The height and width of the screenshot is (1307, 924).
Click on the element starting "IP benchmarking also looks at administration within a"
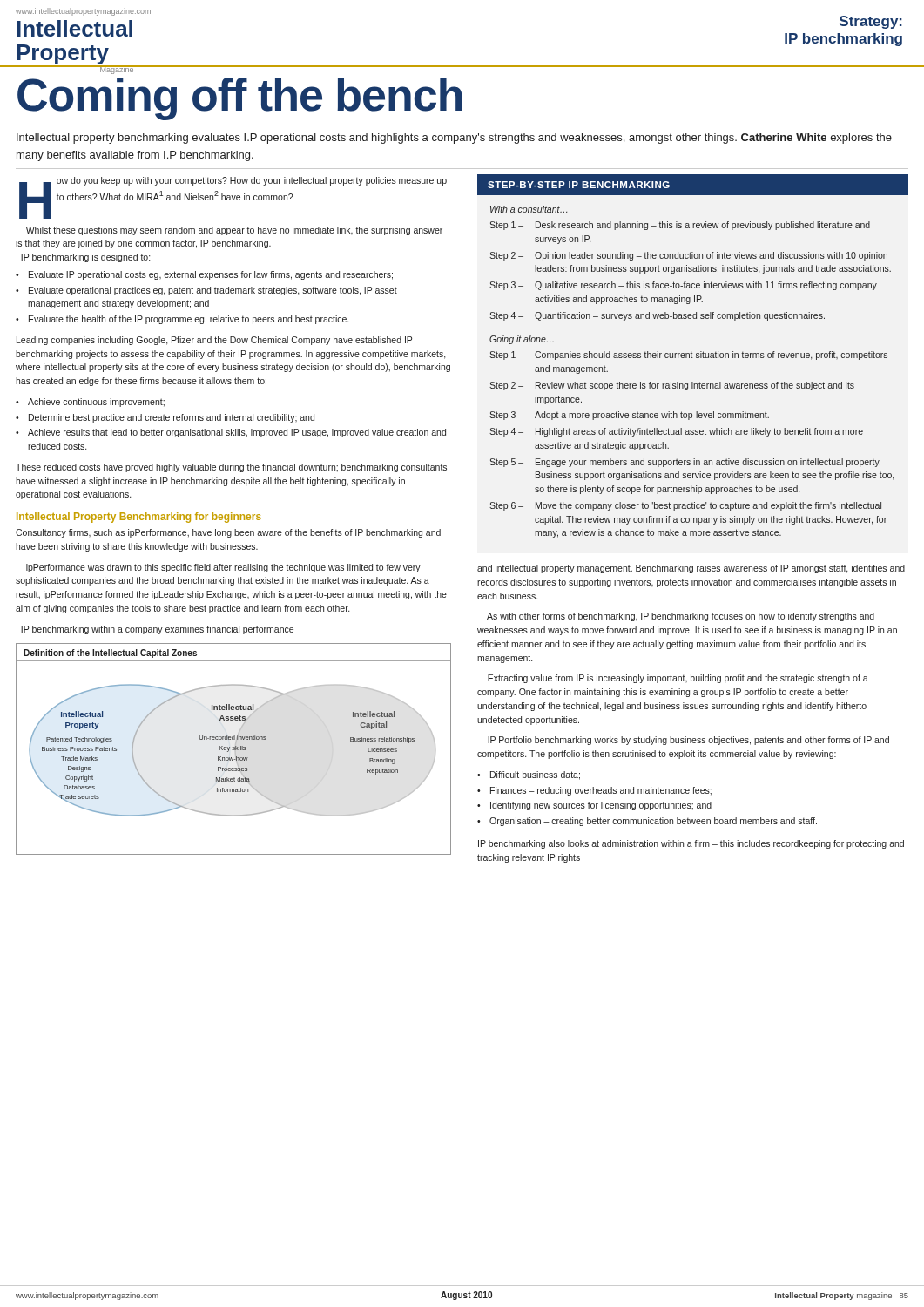tap(691, 850)
